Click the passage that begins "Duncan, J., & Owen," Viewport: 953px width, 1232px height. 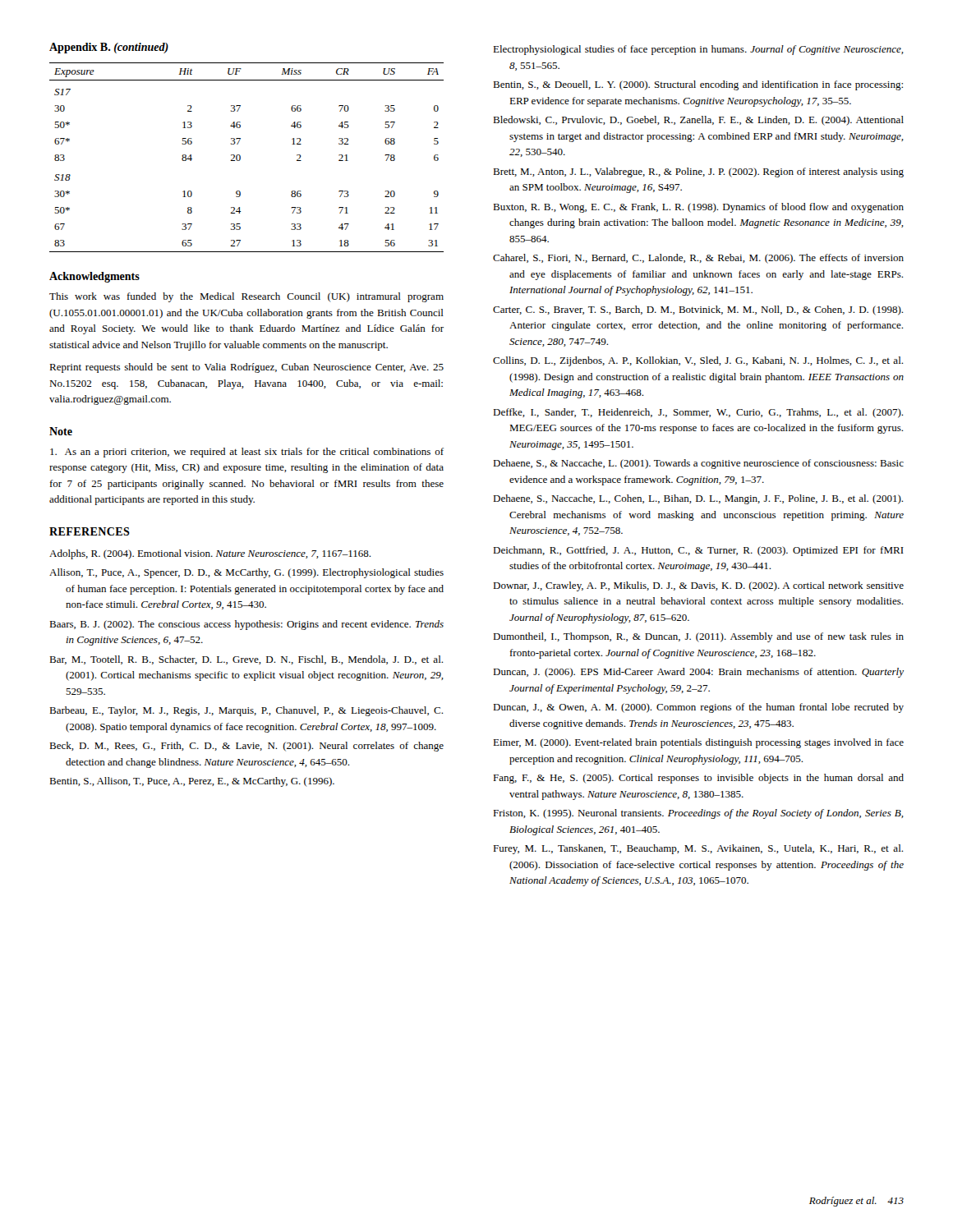click(x=698, y=715)
